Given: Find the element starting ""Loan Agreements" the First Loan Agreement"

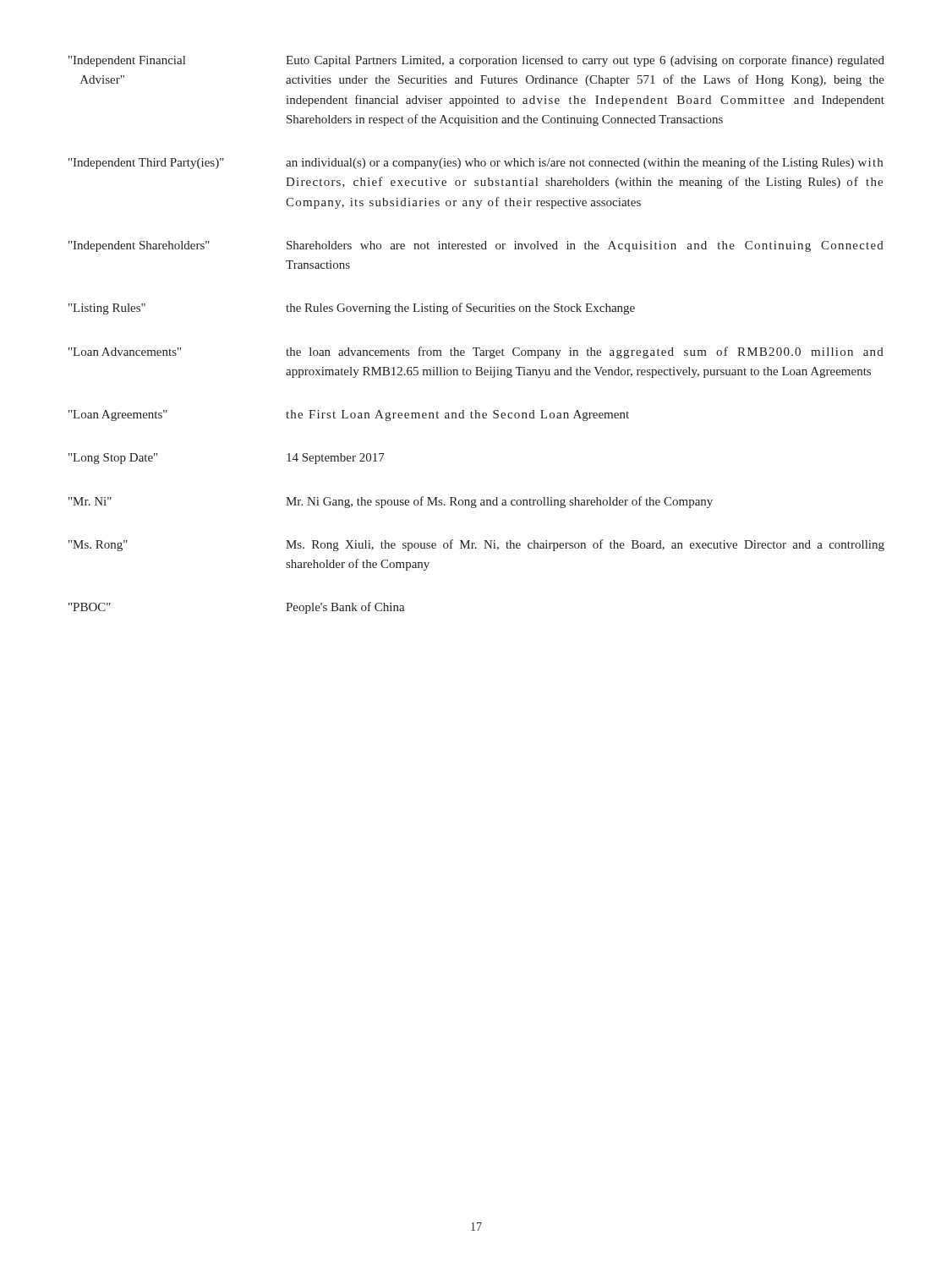Looking at the screenshot, I should pos(476,415).
